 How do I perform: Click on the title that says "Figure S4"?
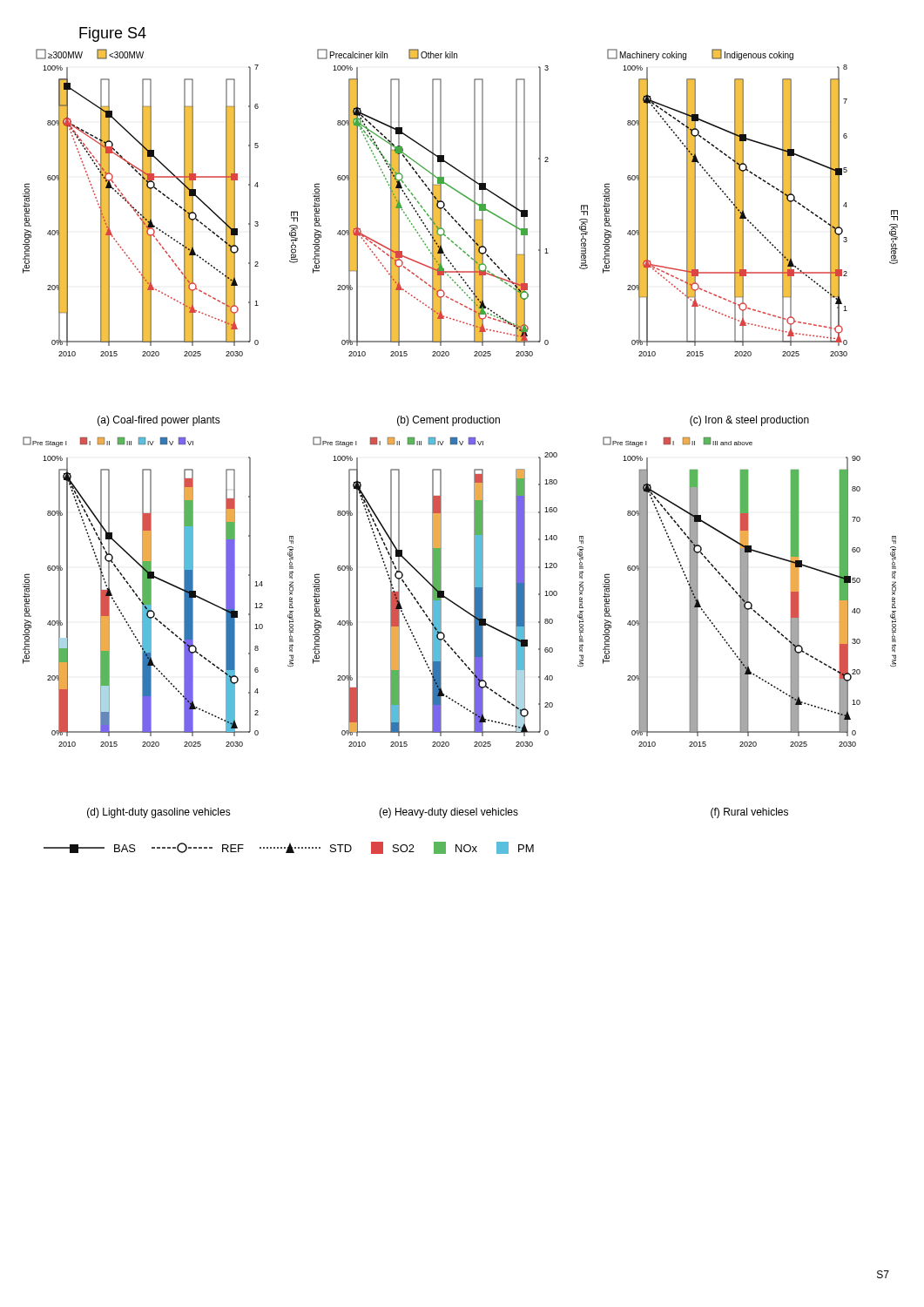[112, 33]
